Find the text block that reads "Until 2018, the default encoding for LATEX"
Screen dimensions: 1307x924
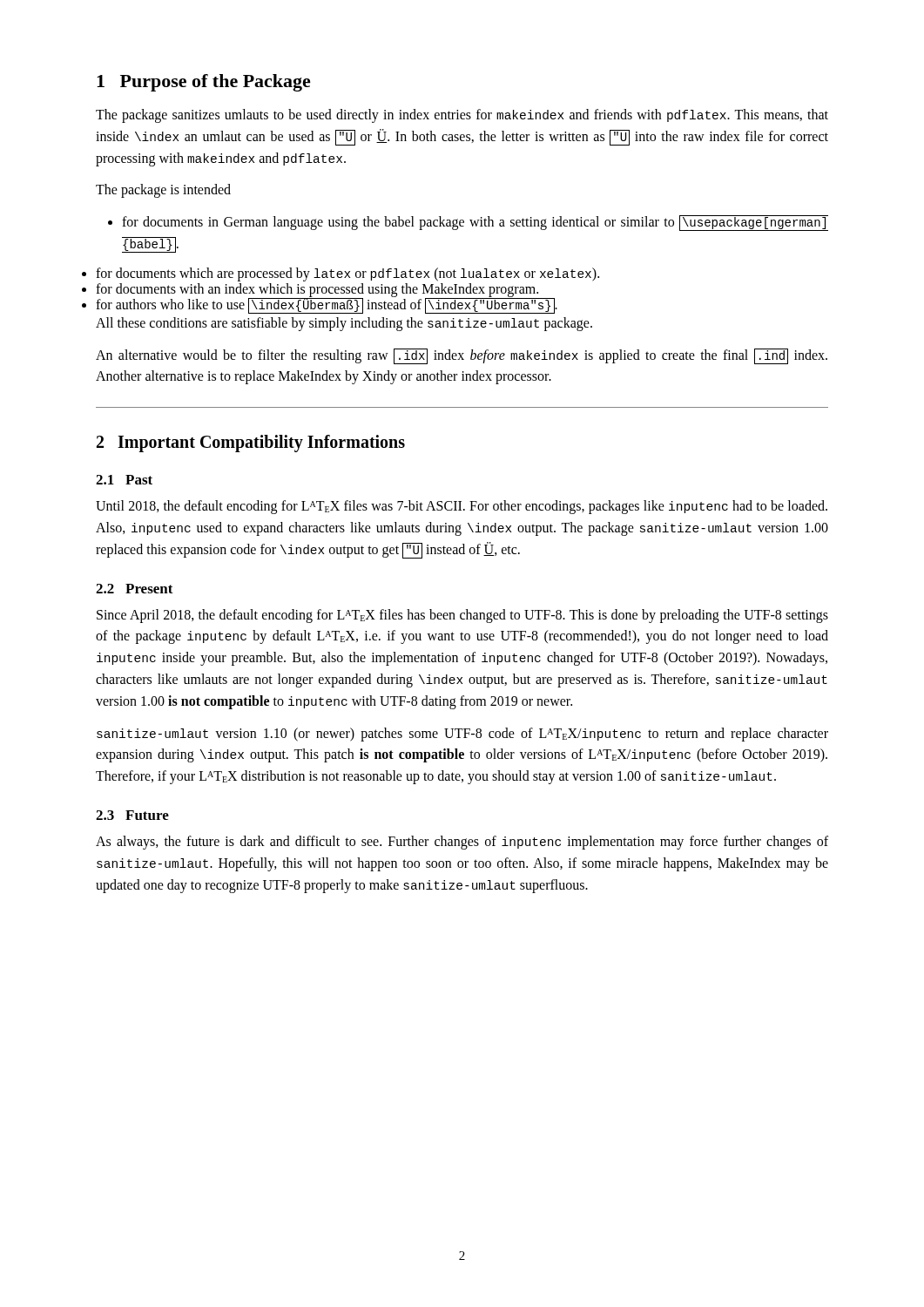(x=462, y=528)
